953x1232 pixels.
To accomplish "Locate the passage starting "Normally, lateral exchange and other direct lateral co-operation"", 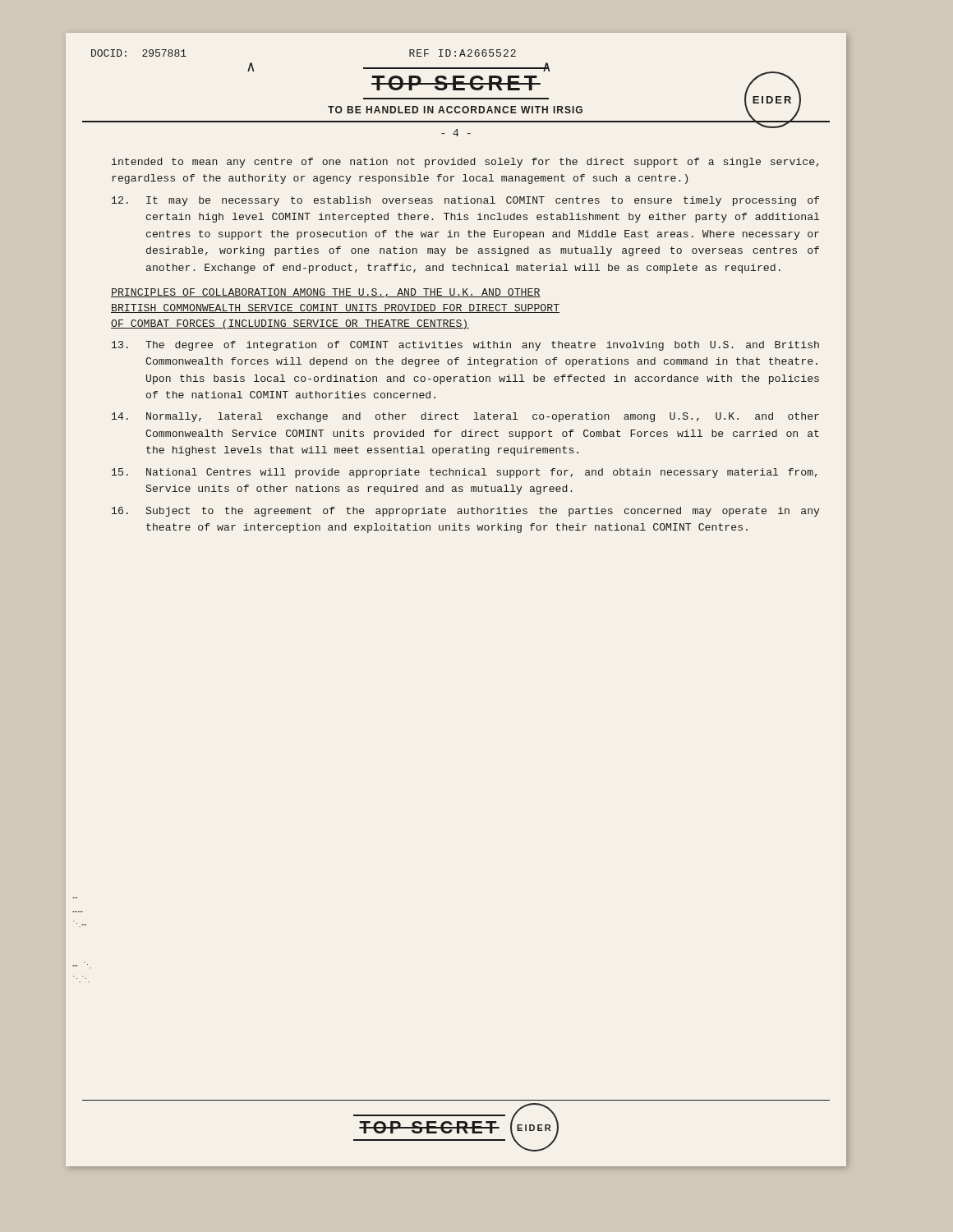I will click(465, 435).
